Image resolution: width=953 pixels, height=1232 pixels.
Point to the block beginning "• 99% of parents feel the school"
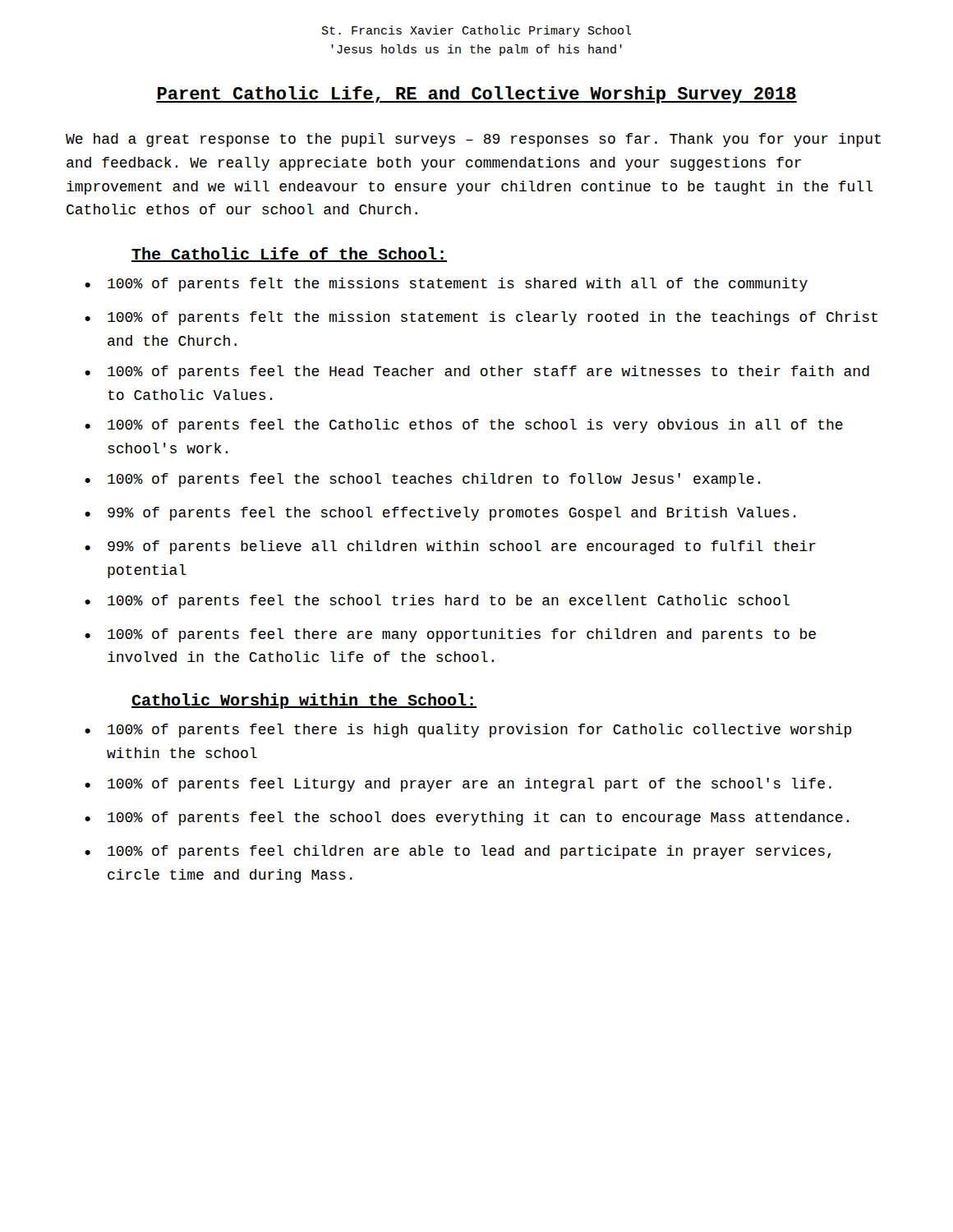tap(485, 515)
